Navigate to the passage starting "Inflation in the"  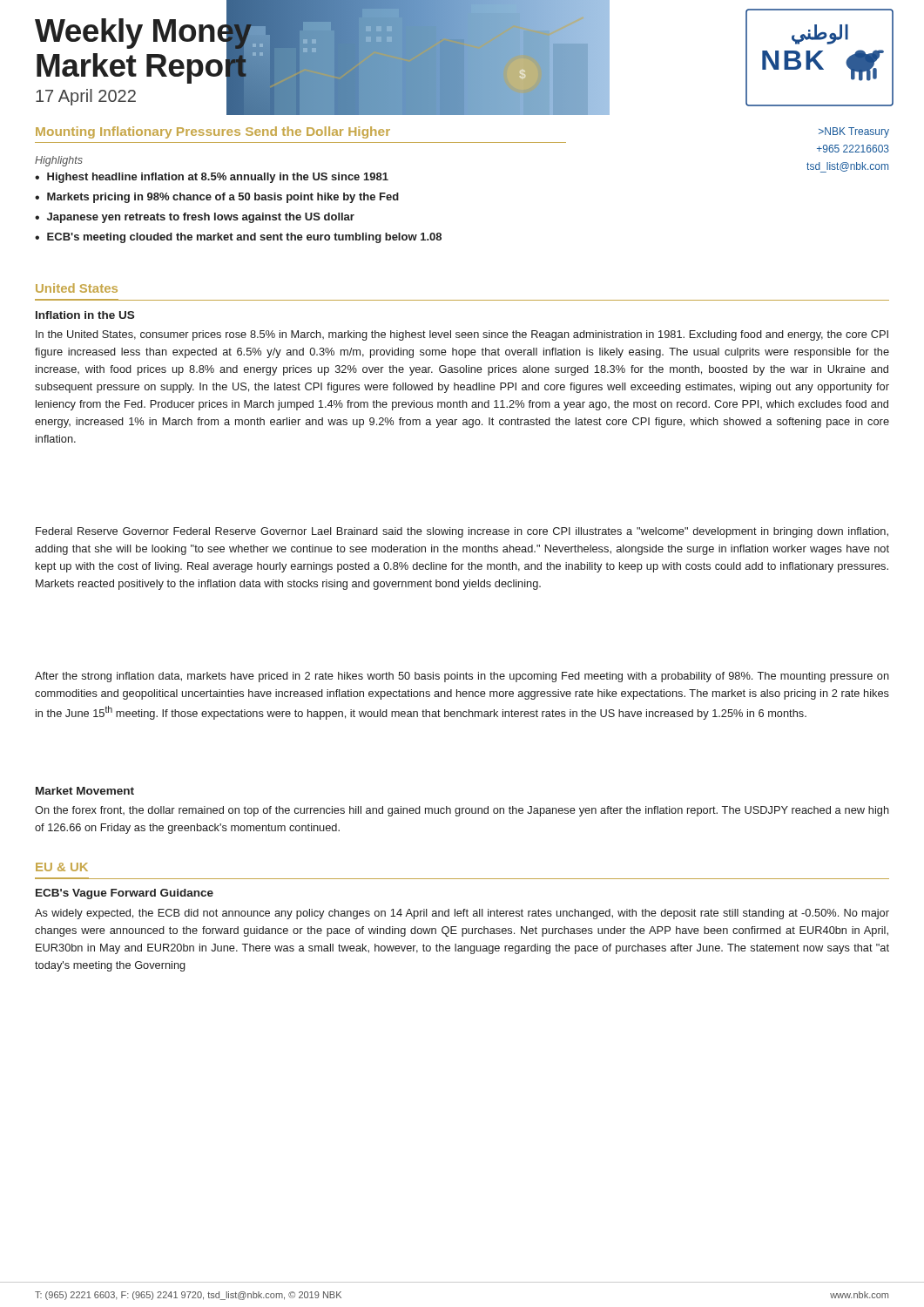point(85,315)
